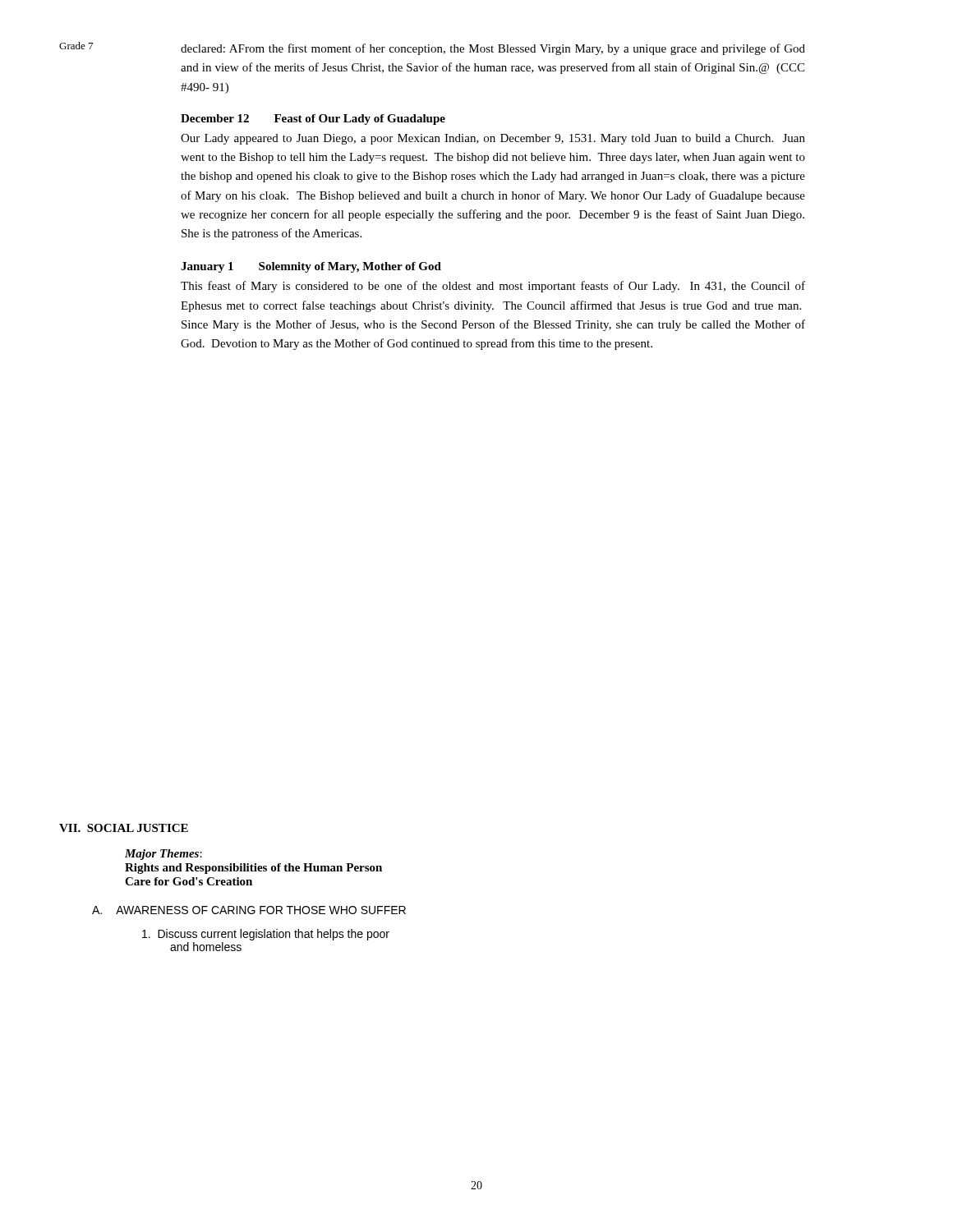Find "VII. SOCIAL JUSTICE" on this page
The width and height of the screenshot is (953, 1232).
(x=124, y=828)
